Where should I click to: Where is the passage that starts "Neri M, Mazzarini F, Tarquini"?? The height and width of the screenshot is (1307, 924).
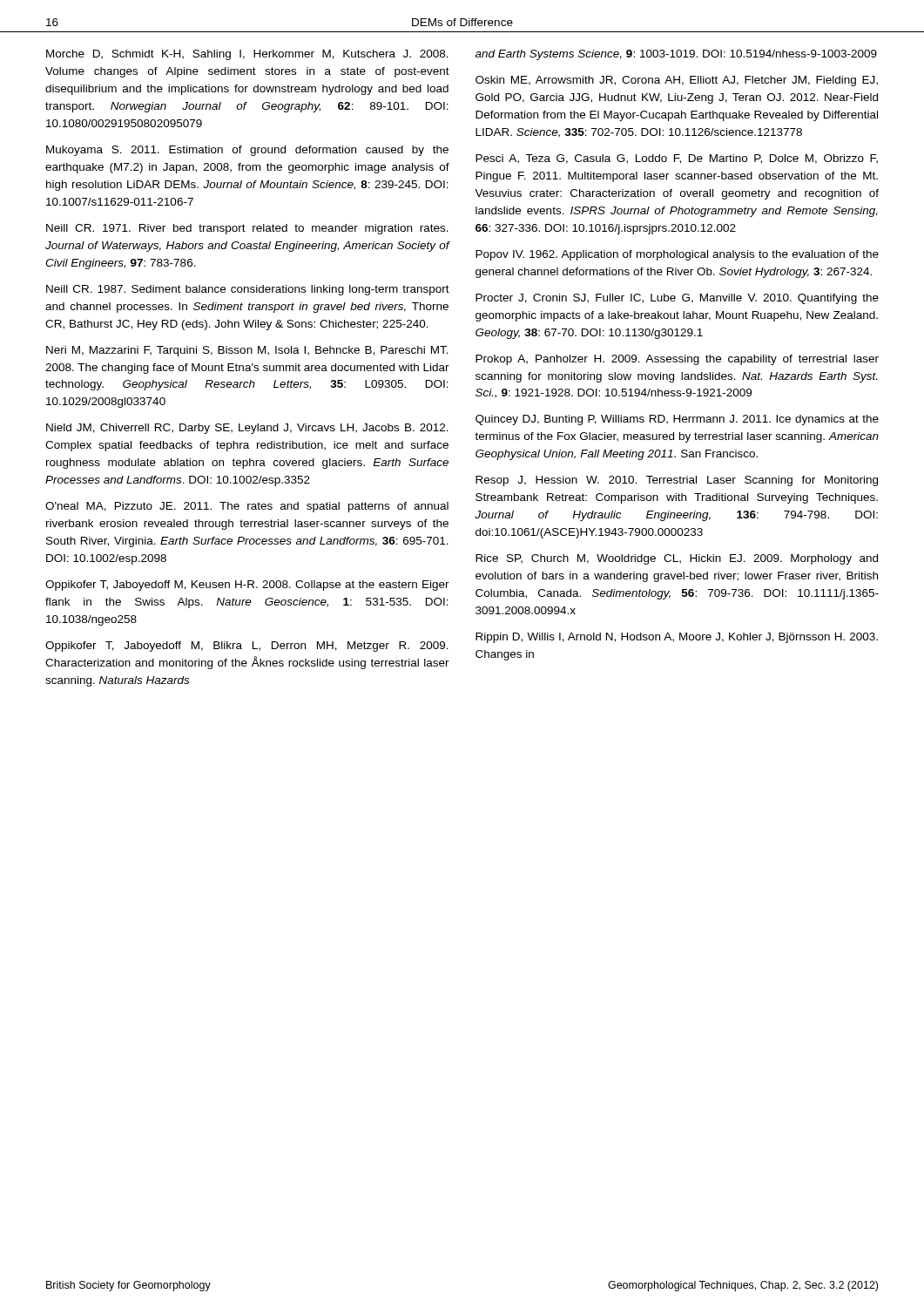[247, 376]
